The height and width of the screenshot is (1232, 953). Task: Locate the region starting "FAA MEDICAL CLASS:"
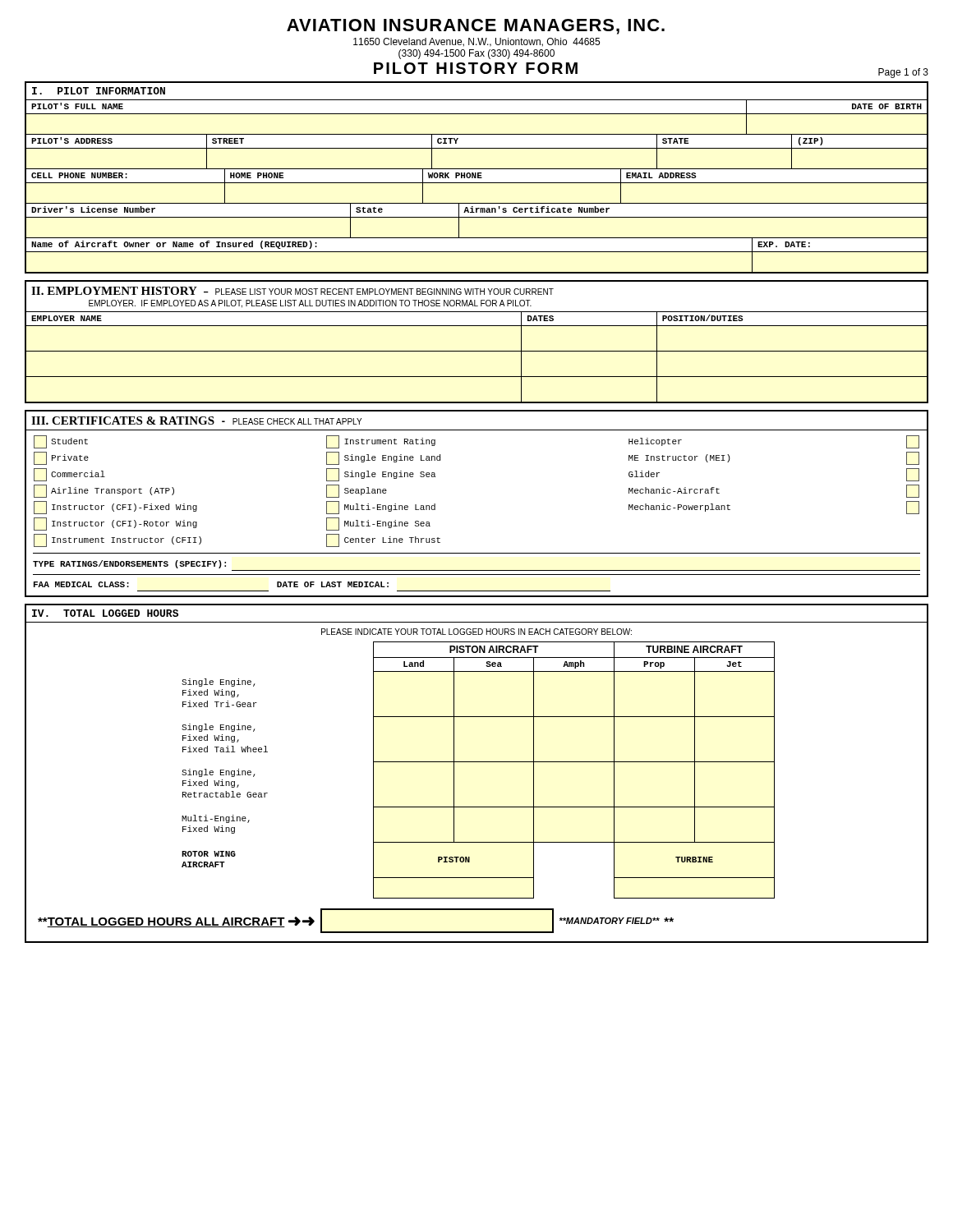tap(151, 584)
